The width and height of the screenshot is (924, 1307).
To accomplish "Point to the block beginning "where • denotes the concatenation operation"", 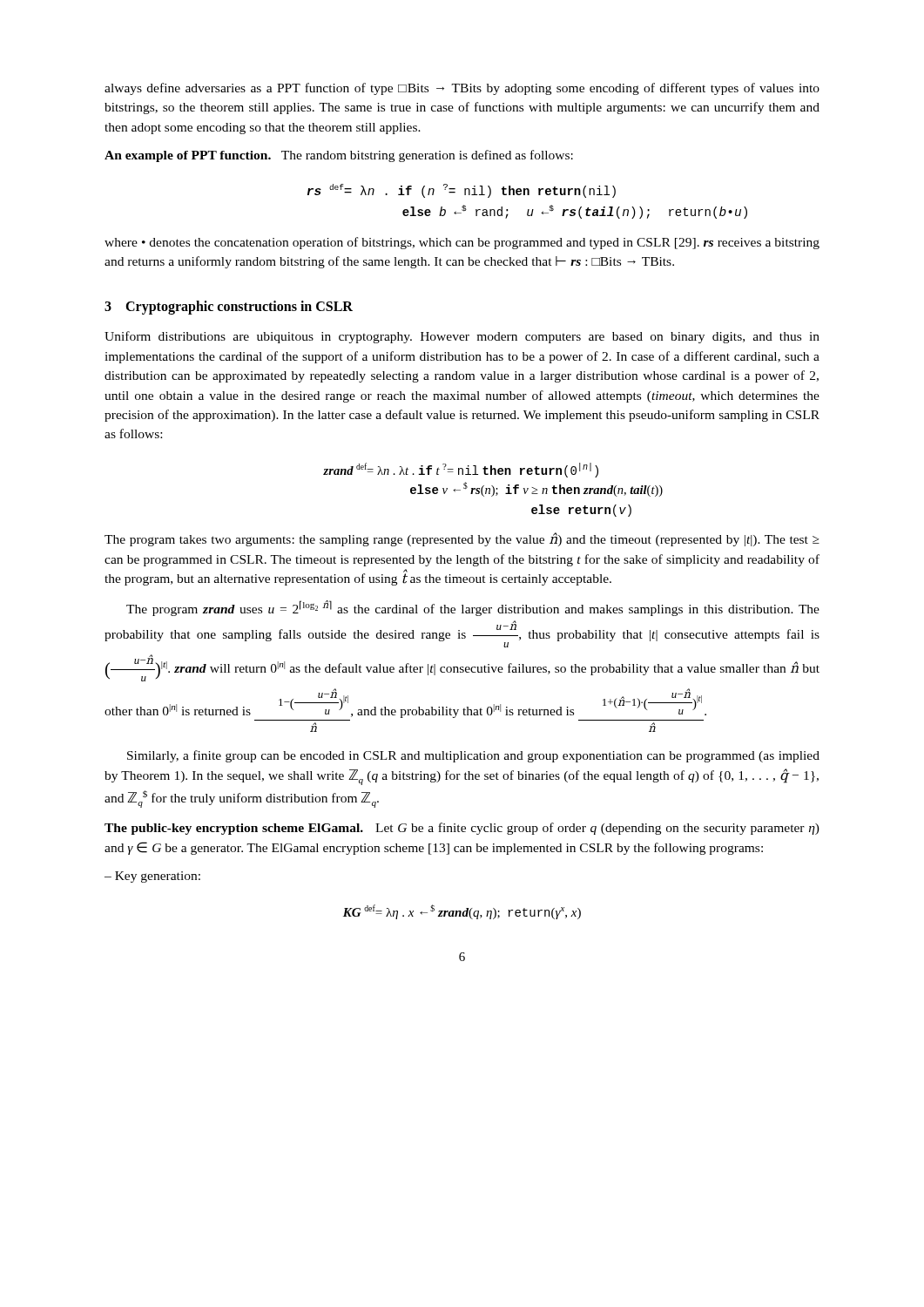I will (462, 252).
